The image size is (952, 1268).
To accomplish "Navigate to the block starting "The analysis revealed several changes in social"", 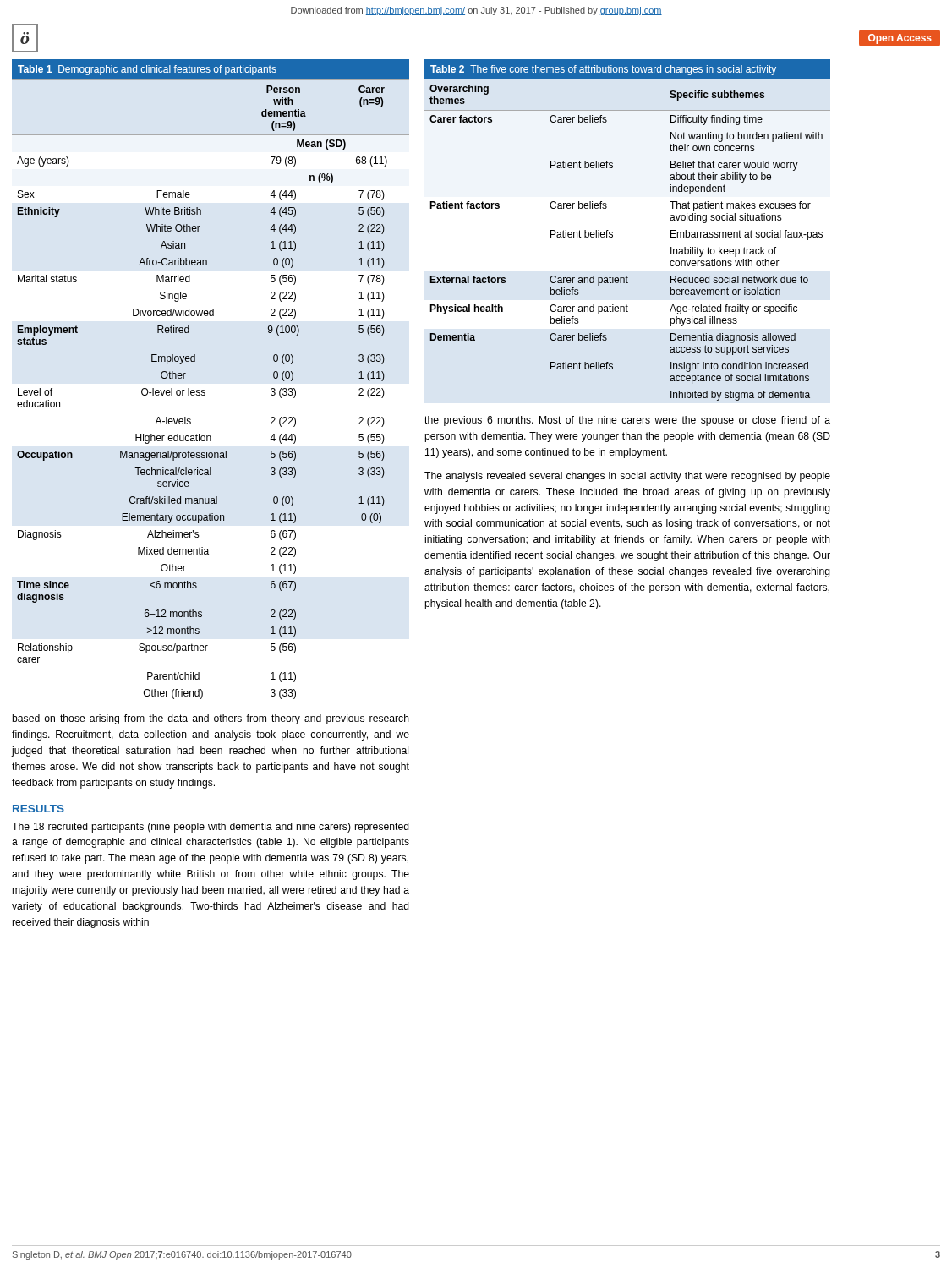I will click(627, 540).
